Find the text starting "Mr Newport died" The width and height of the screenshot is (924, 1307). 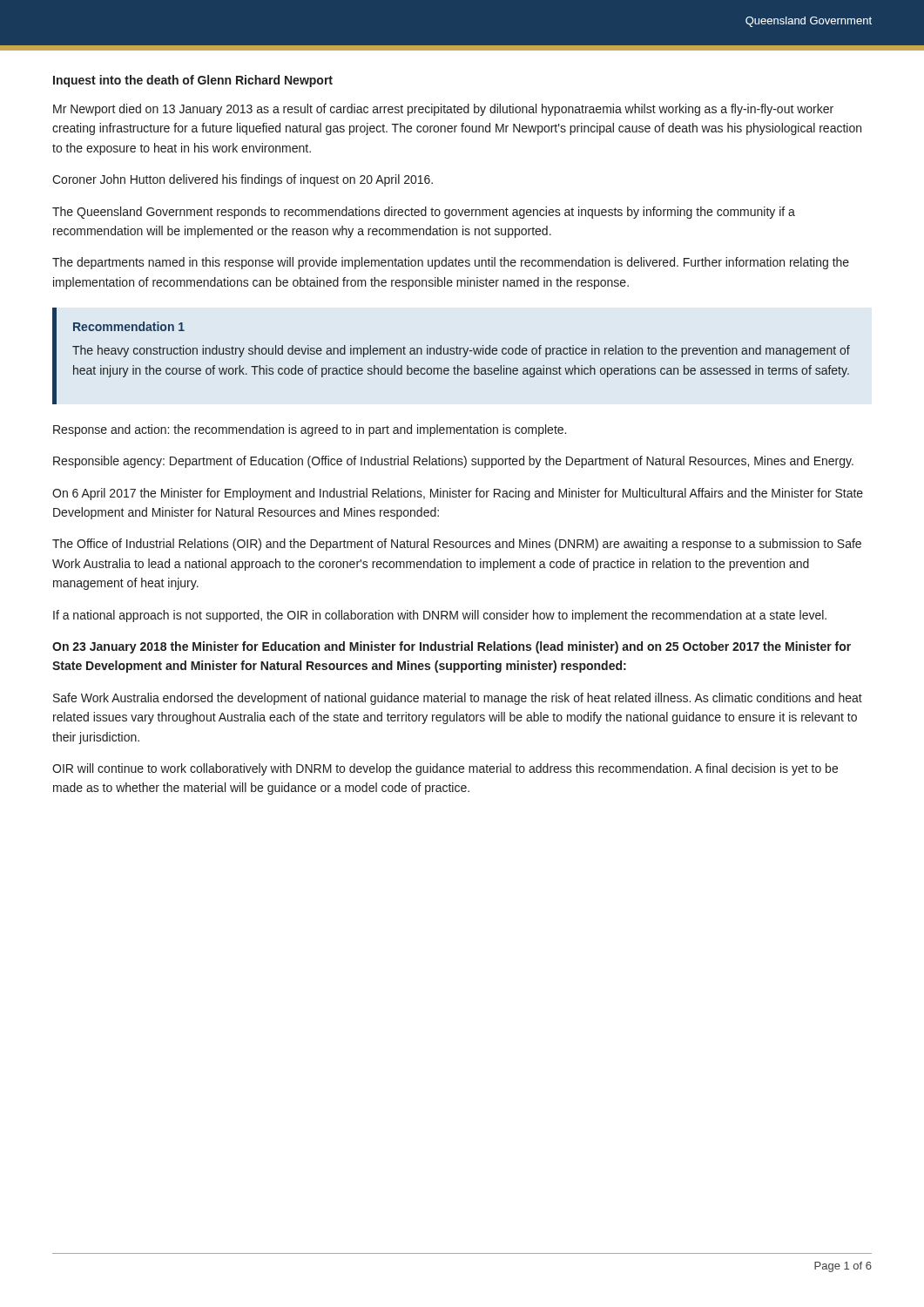point(462,129)
